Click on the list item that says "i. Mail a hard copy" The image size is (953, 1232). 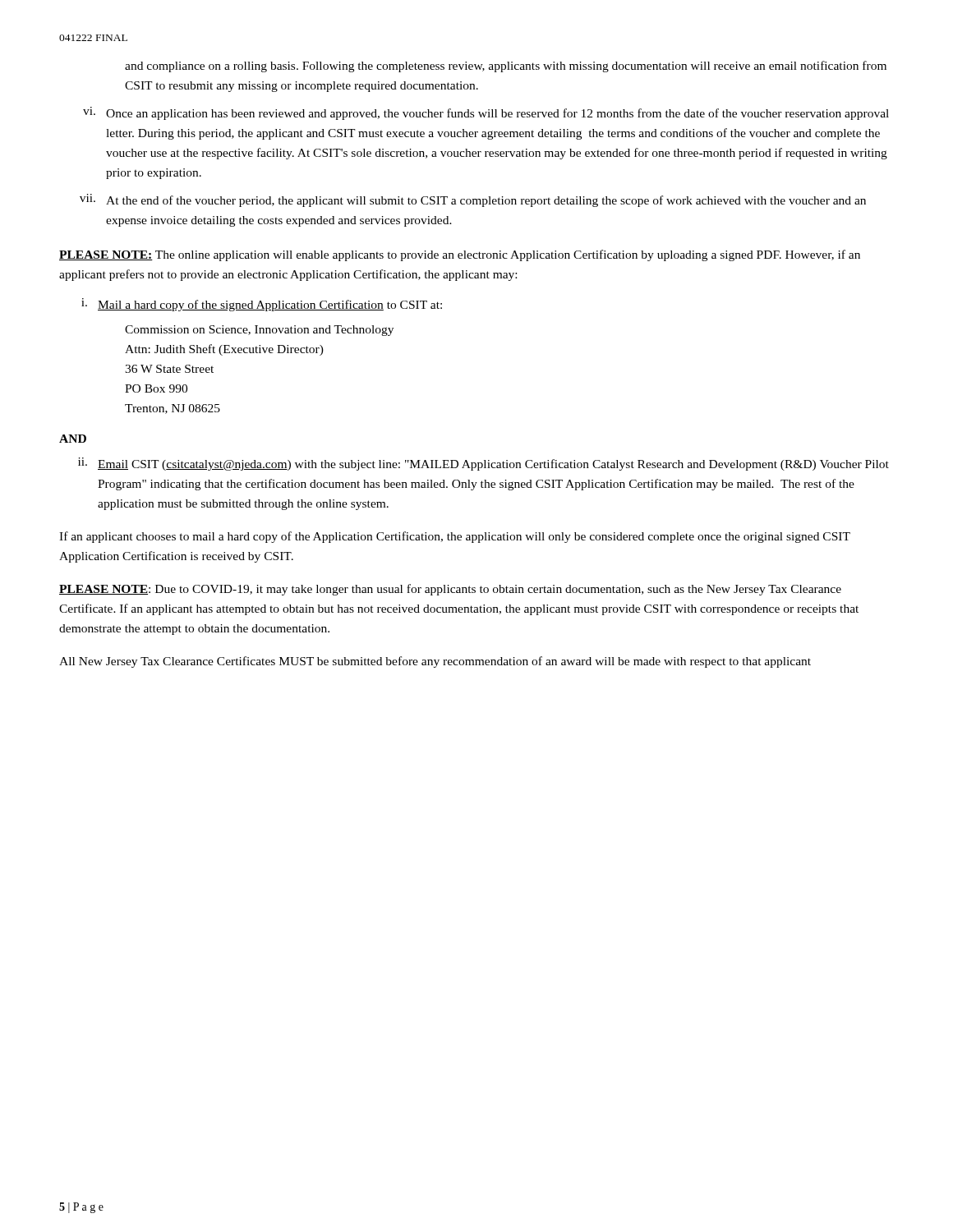(262, 305)
